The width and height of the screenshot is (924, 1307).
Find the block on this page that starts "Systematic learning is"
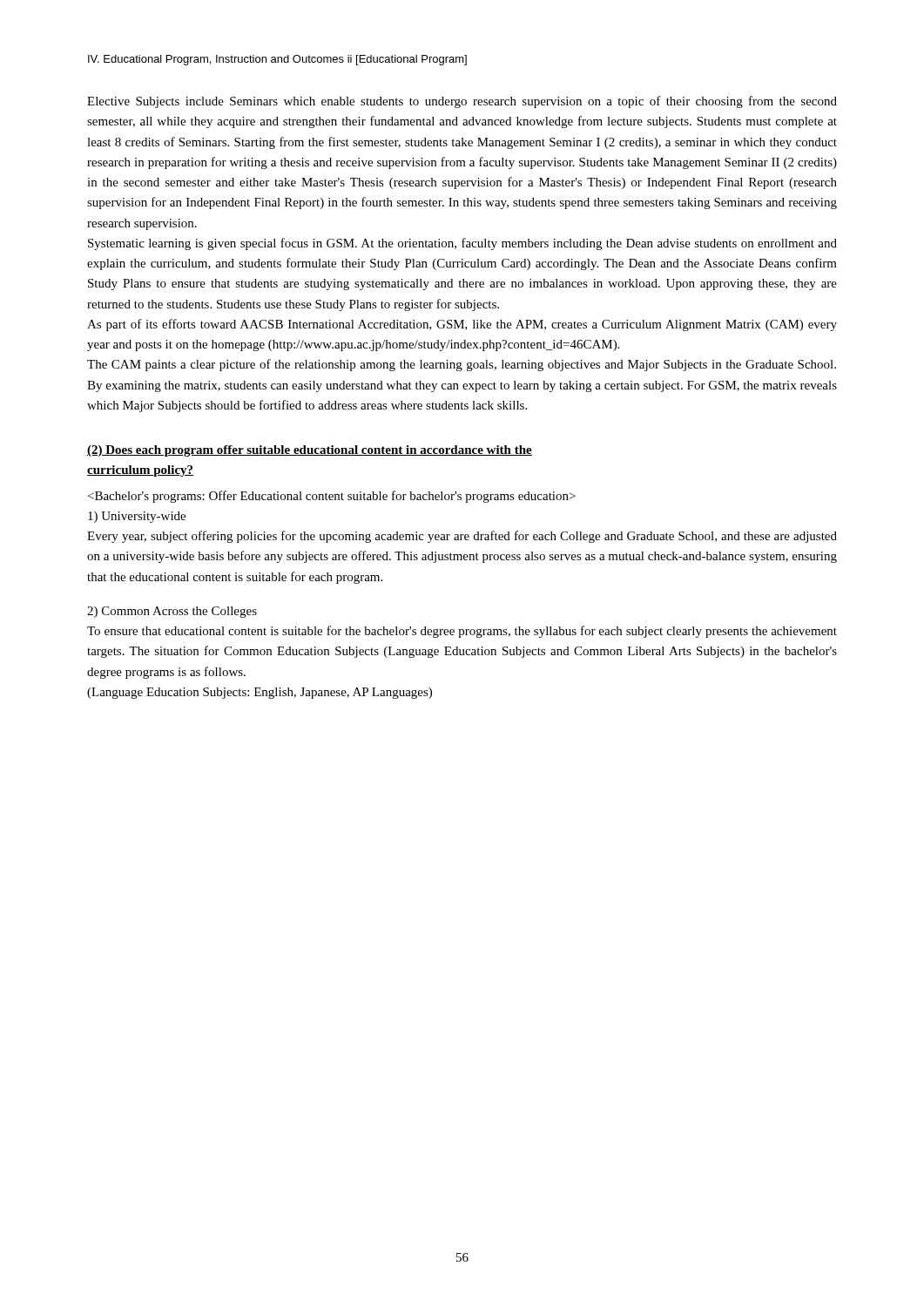point(462,273)
